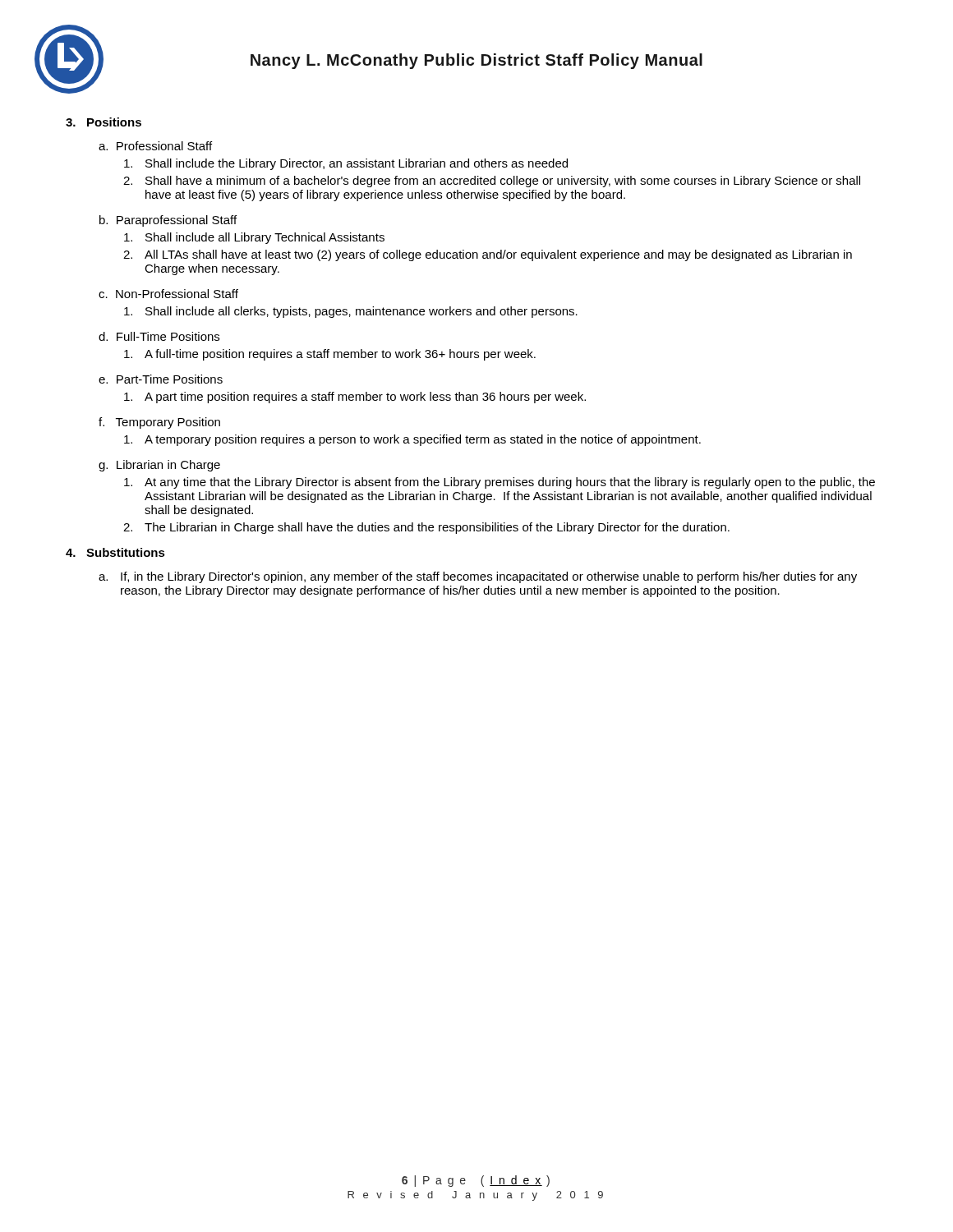953x1232 pixels.
Task: Locate the passage starting "2. Shall have a minimum of a bachelor's"
Action: 505,187
